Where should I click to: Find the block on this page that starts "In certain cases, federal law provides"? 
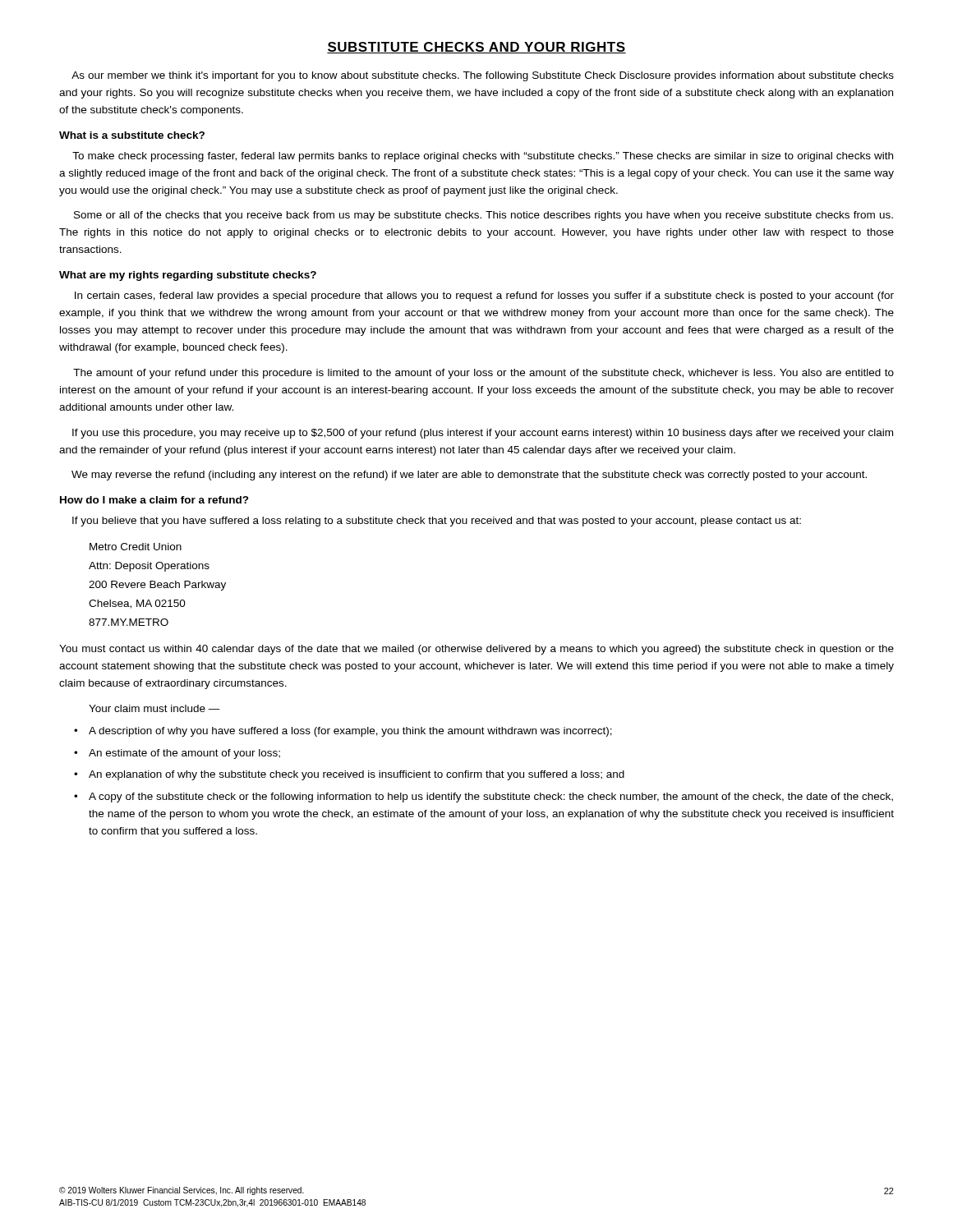(x=476, y=321)
